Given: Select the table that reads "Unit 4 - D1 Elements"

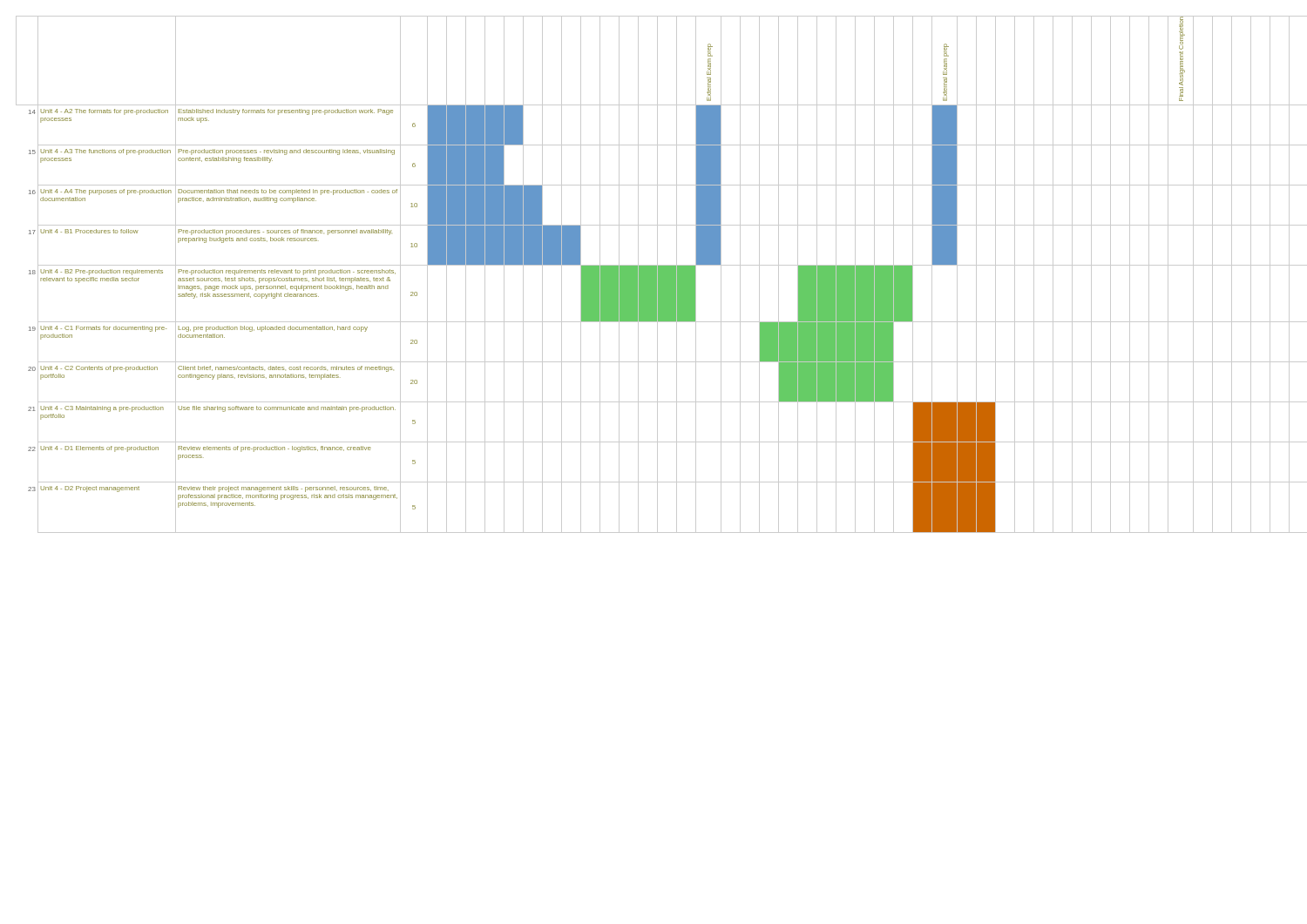Looking at the screenshot, I should (654, 274).
